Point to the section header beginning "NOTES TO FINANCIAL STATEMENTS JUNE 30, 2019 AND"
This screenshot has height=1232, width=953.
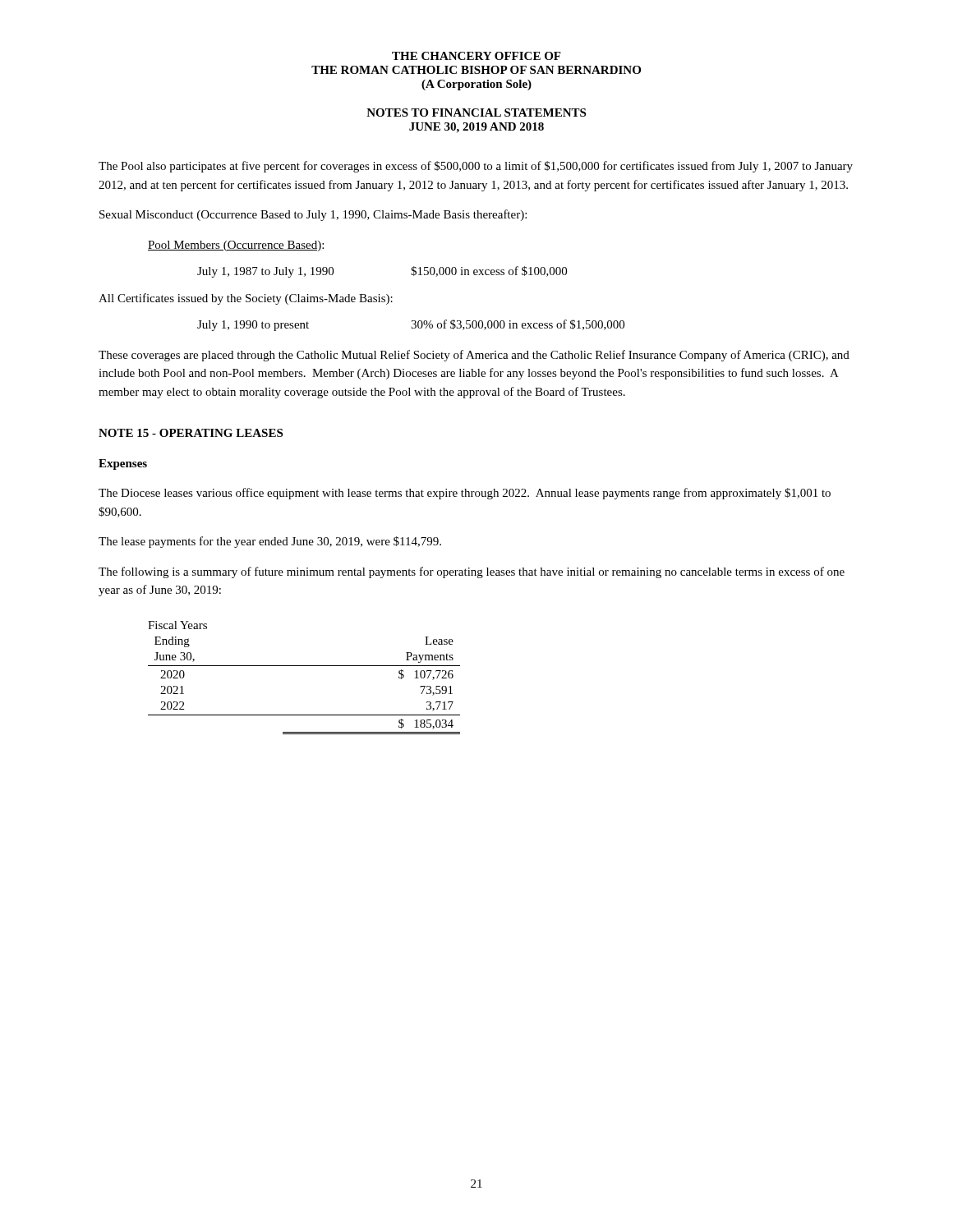pos(476,120)
